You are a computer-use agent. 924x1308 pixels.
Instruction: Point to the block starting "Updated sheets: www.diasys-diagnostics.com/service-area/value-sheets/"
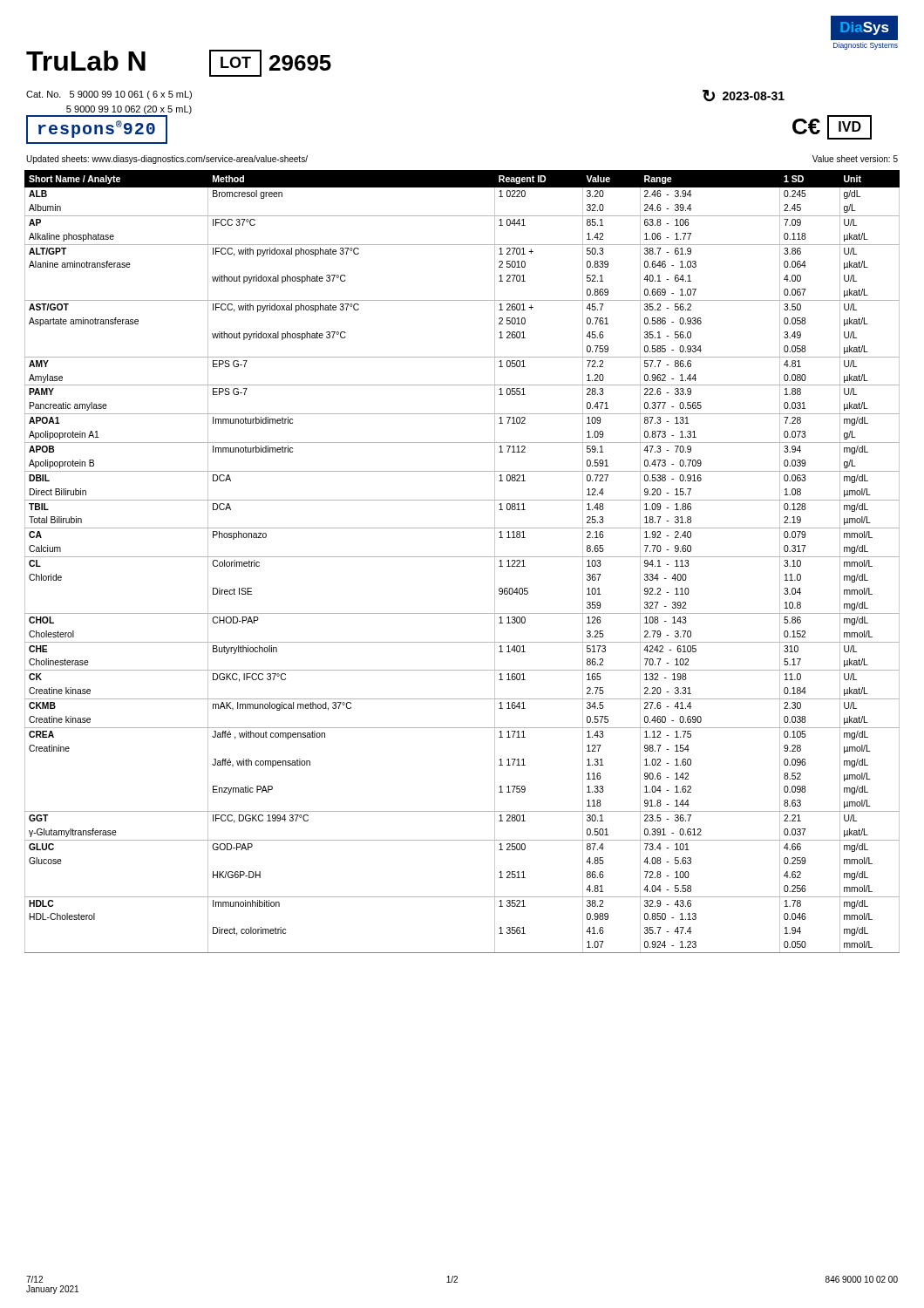pyautogui.click(x=167, y=159)
